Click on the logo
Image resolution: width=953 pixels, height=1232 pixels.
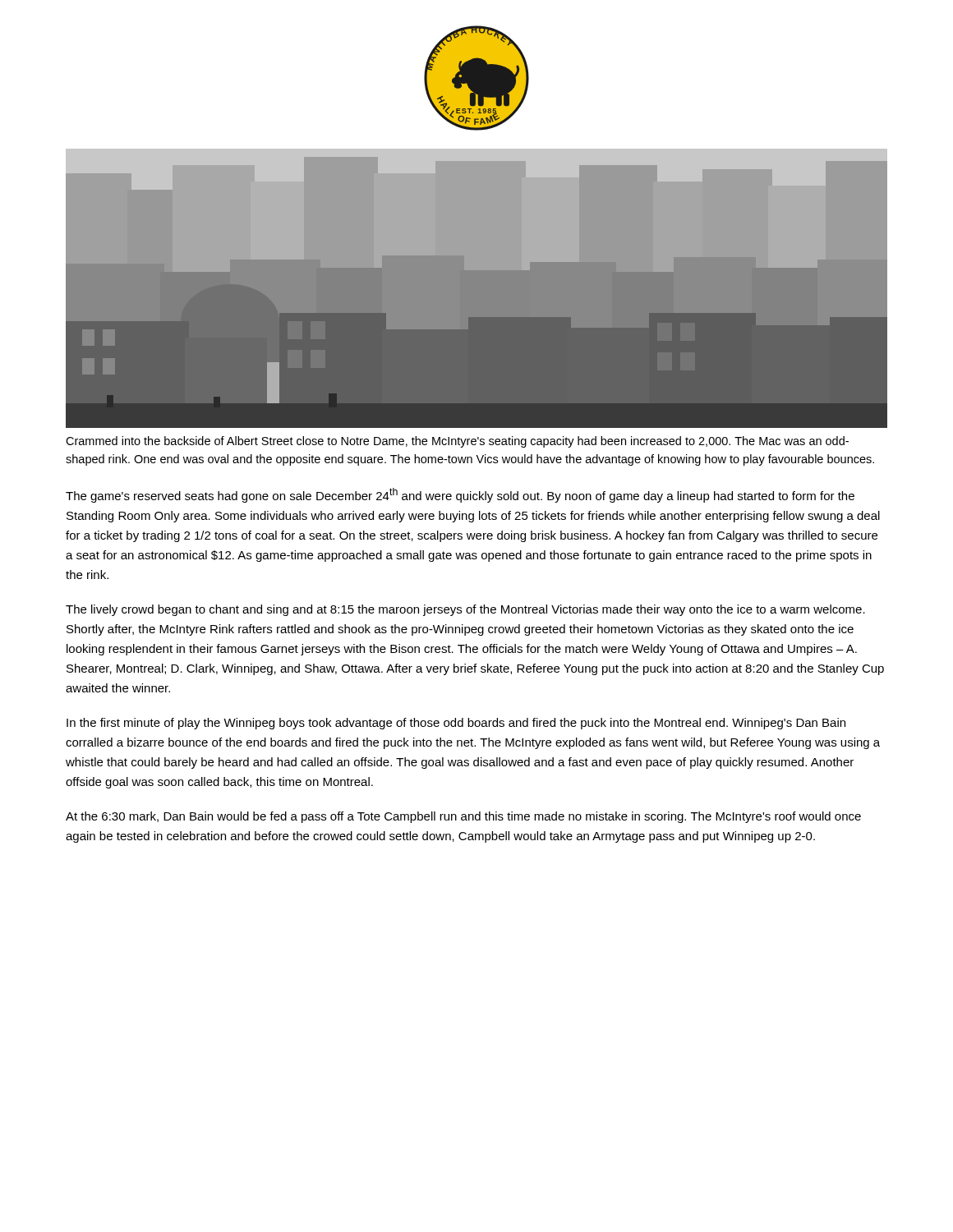[476, 79]
